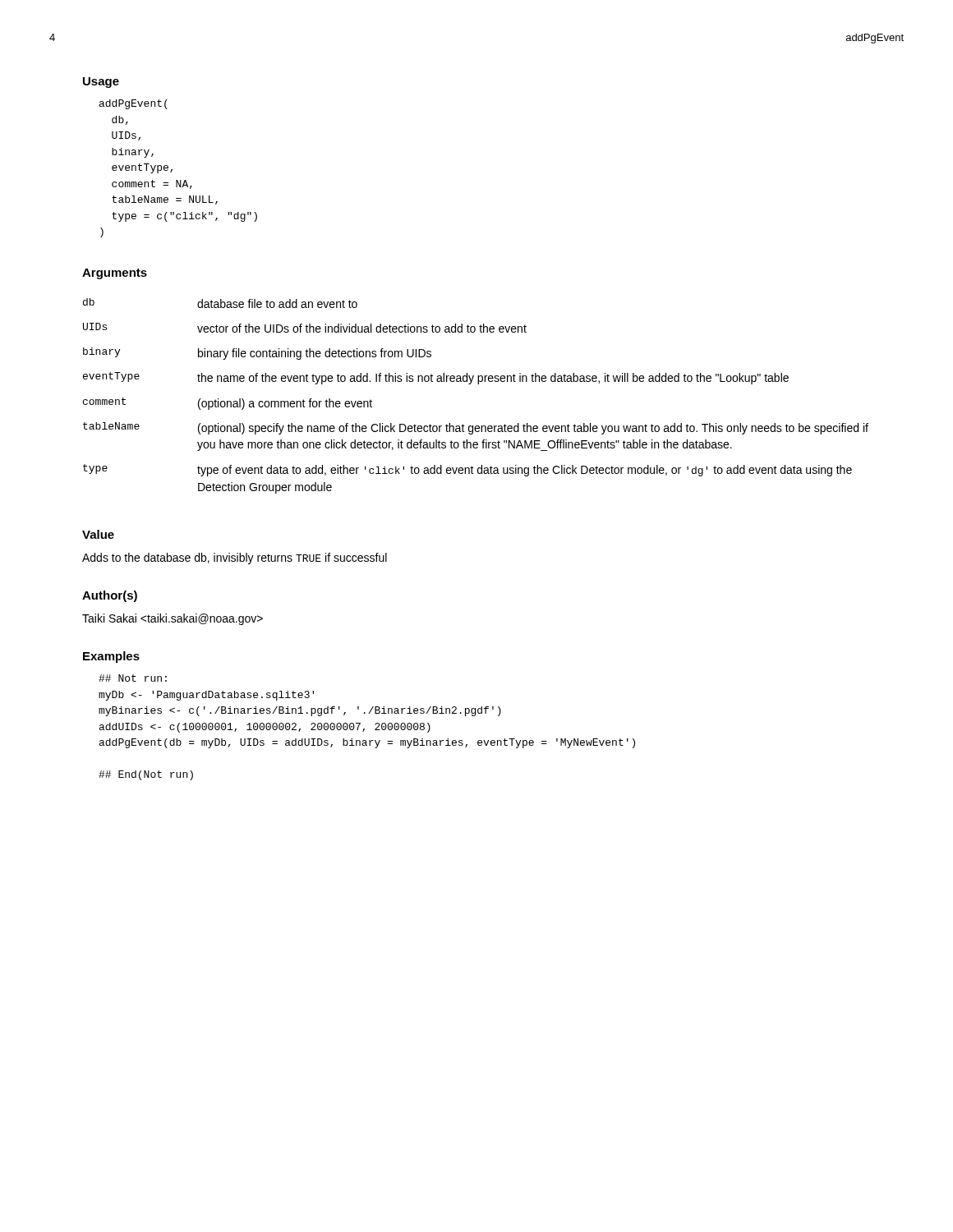Find the table that mentions "type of event data"
Screen dimensions: 1232x953
click(x=485, y=396)
